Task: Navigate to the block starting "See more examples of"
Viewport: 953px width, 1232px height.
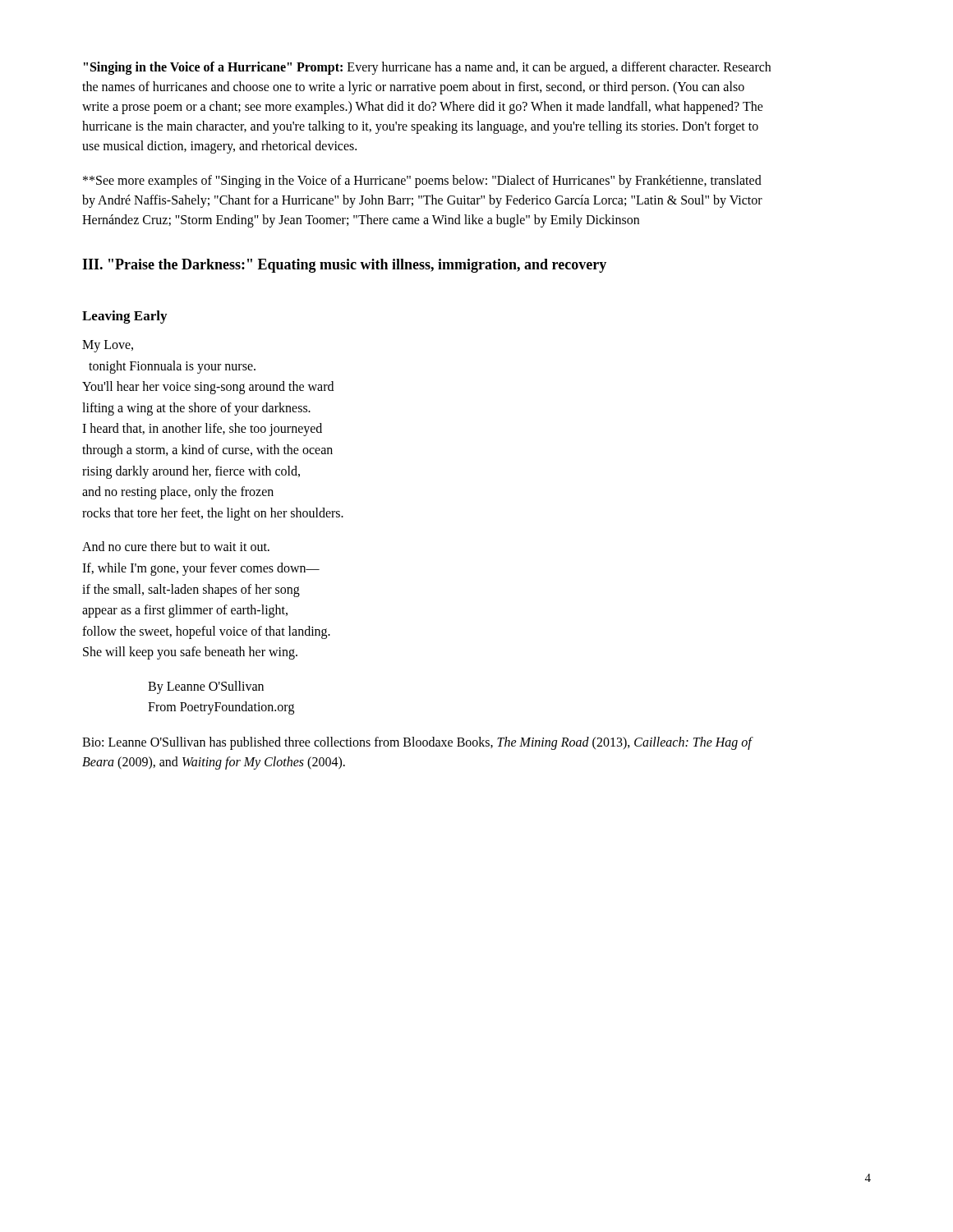Action: [422, 200]
